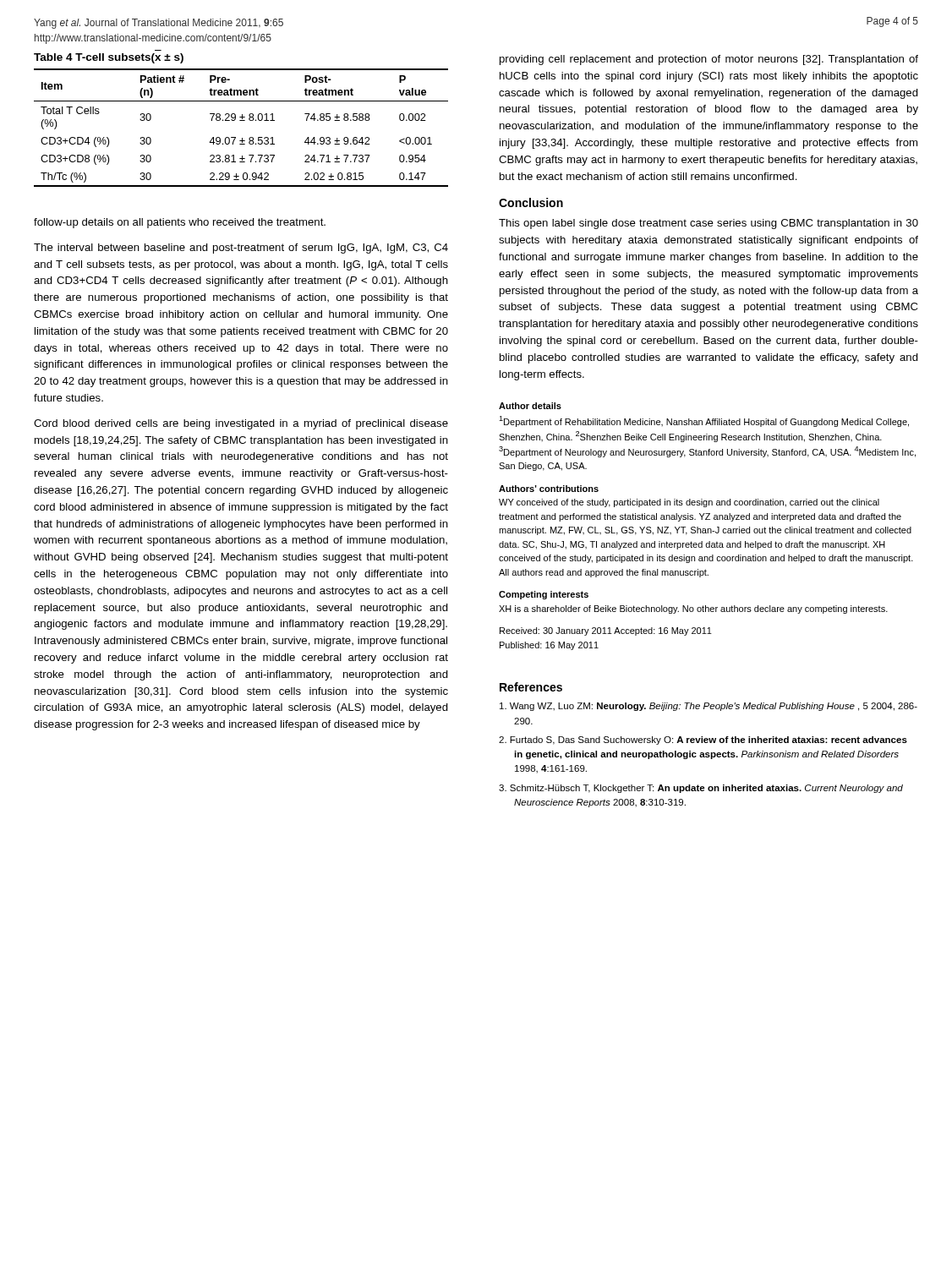Navigate to the text block starting "follow-up details on all patients who received"

pyautogui.click(x=180, y=222)
